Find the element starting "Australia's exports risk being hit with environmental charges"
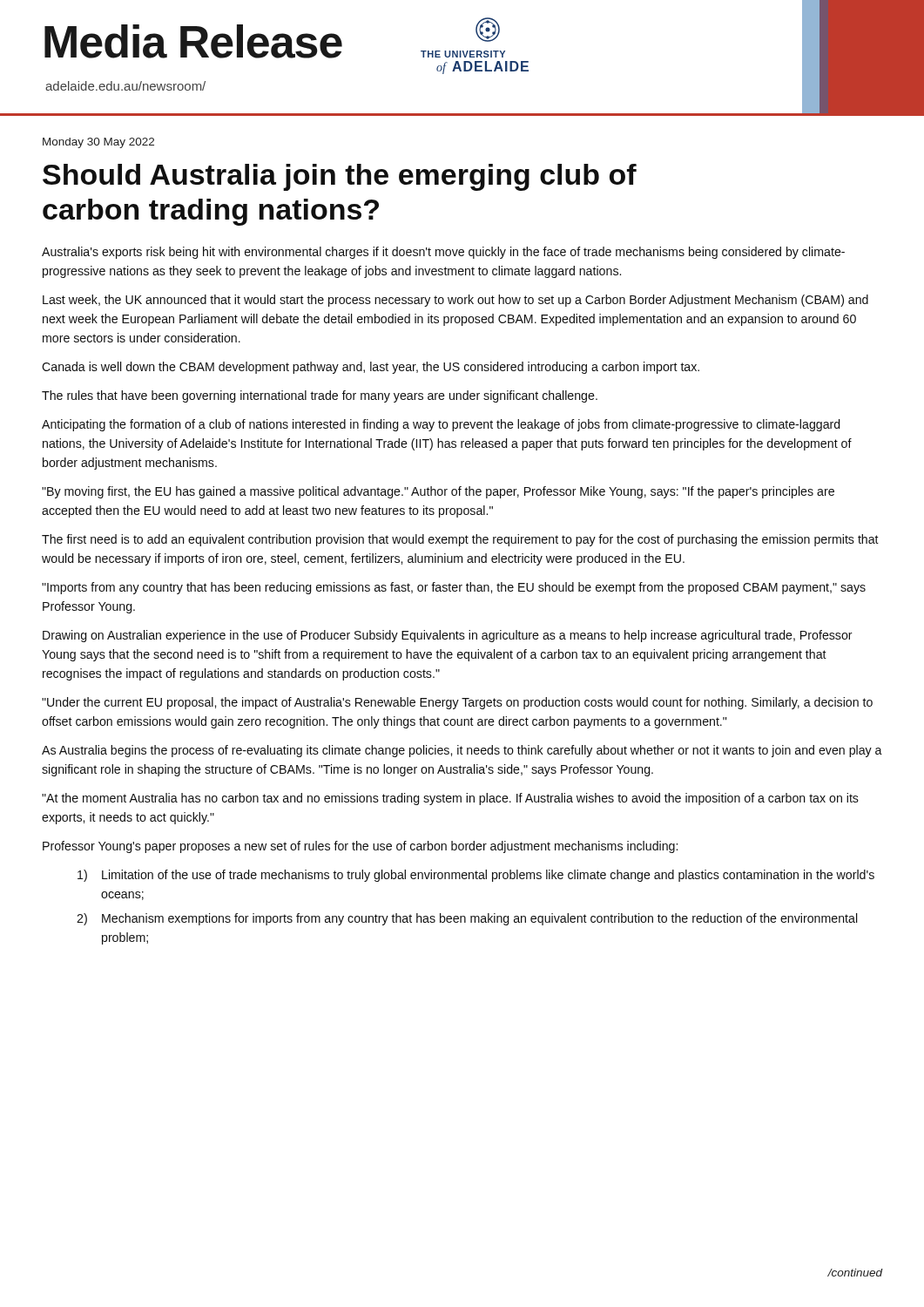 tap(443, 262)
